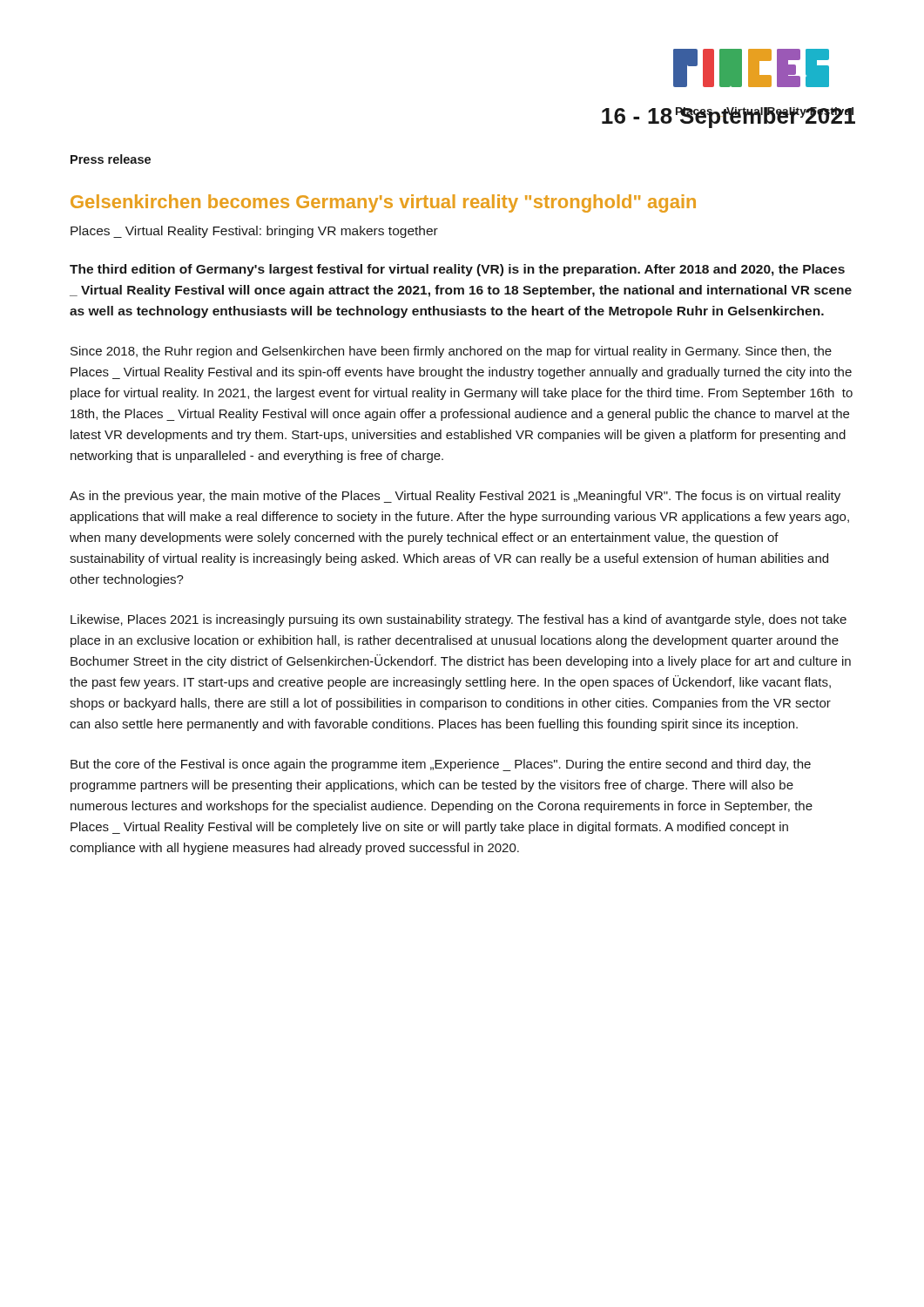Locate the block of text that opens with "Likewise, Places 2021 is"
This screenshot has height=1307, width=924.
(461, 672)
